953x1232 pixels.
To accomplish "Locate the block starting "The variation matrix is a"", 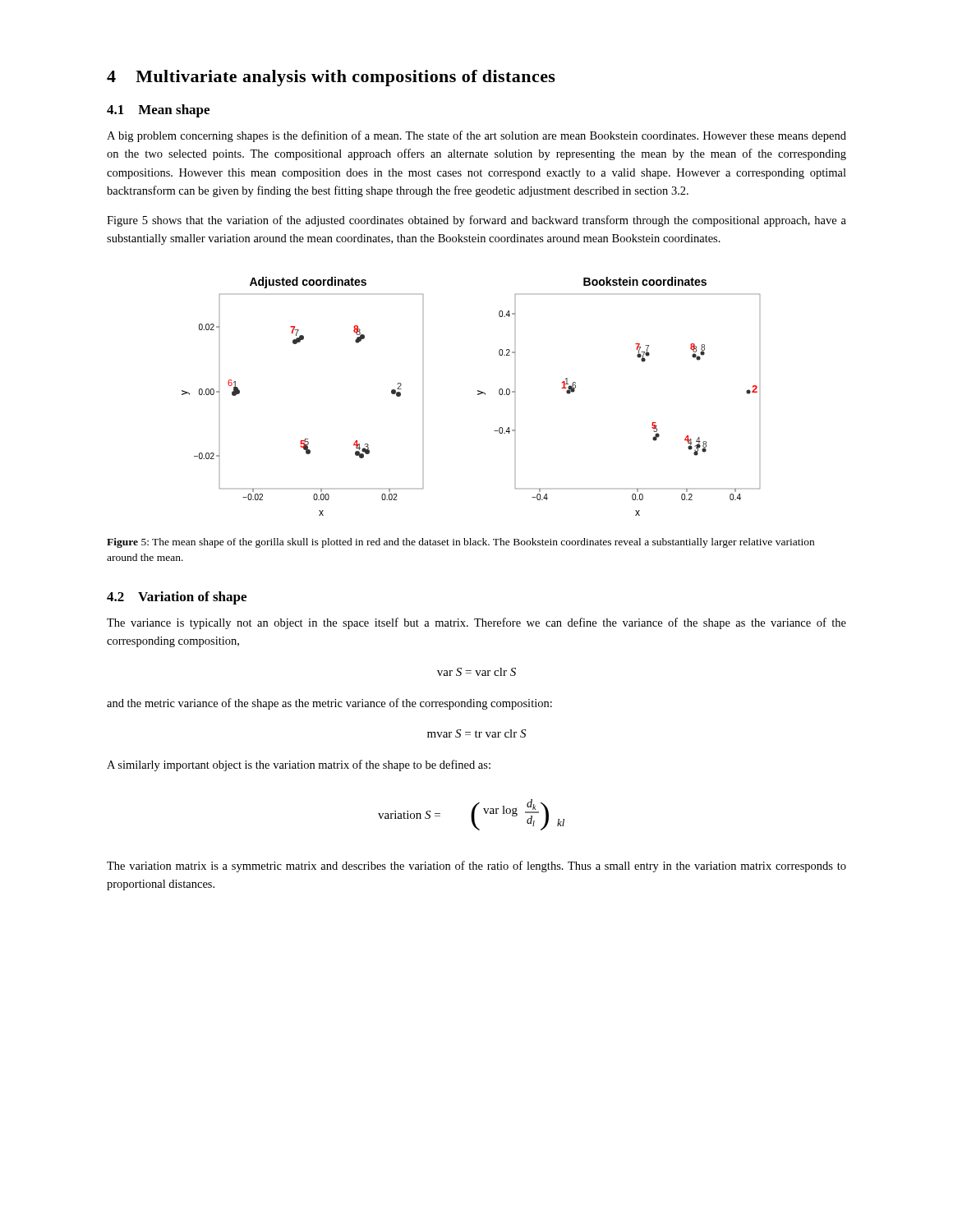I will 476,875.
